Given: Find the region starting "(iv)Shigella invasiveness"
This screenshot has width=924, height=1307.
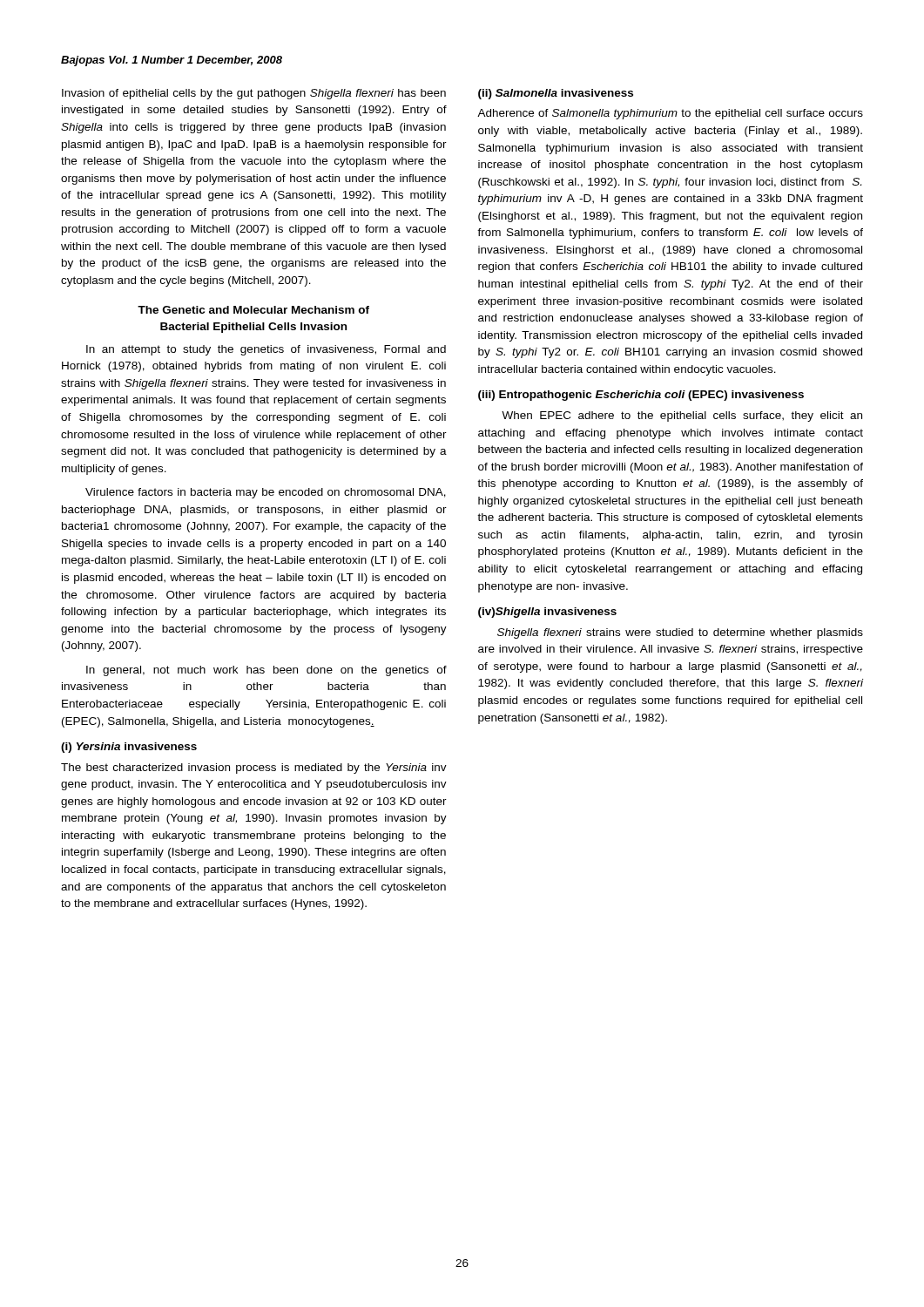Looking at the screenshot, I should point(547,613).
